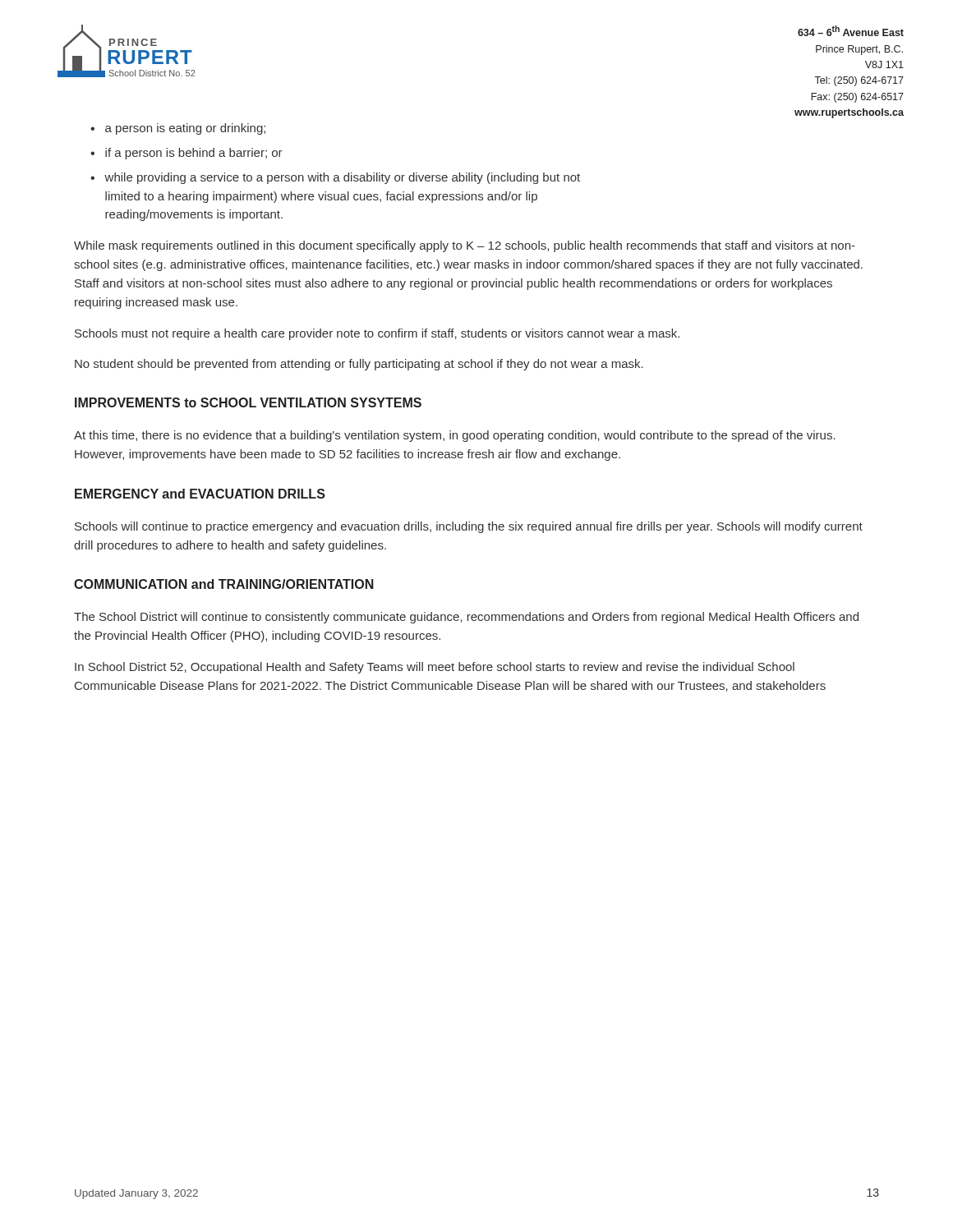The width and height of the screenshot is (953, 1232).
Task: Find the element starting "The School District will continue to consistently"
Action: 467,626
